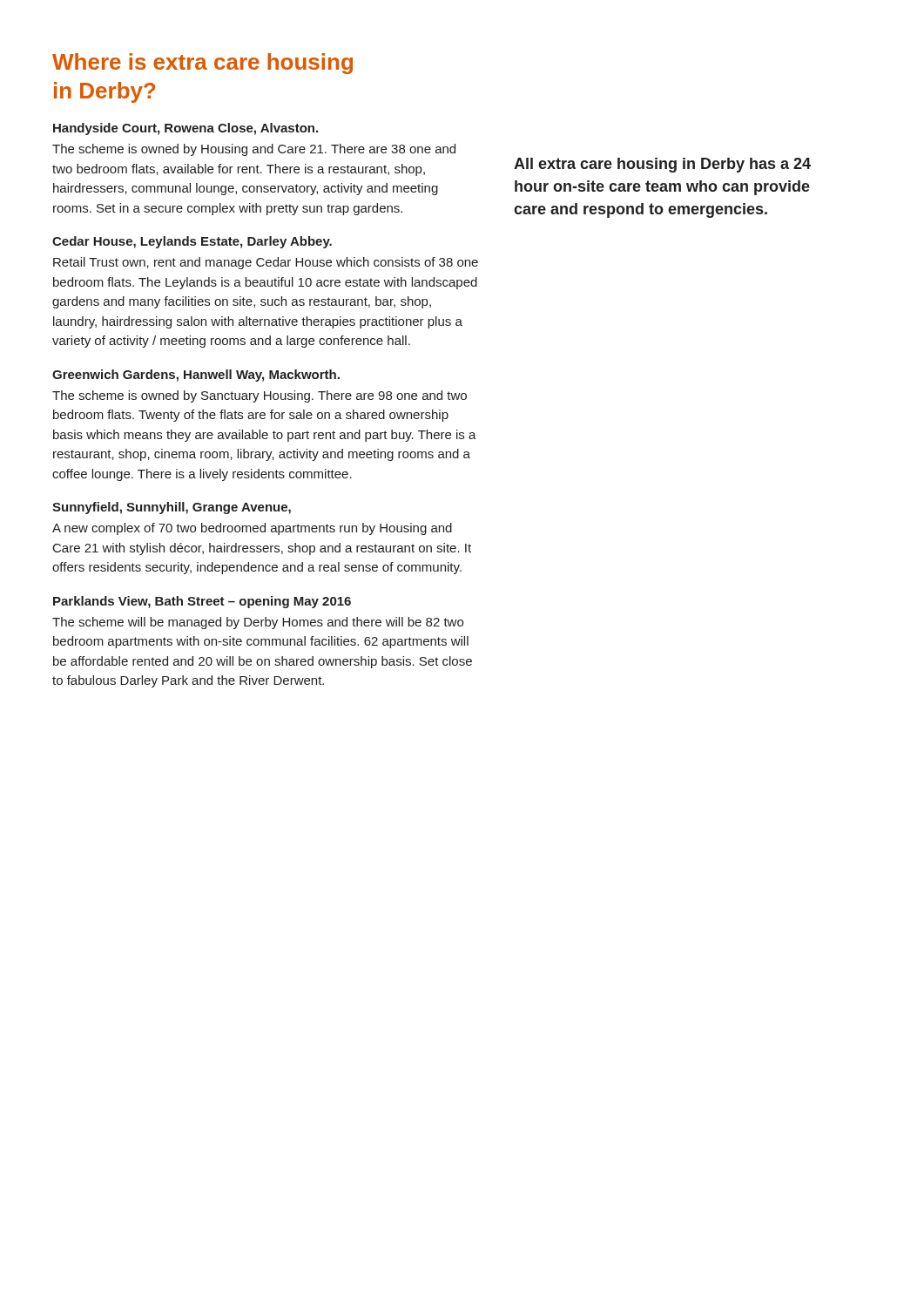This screenshot has height=1307, width=924.
Task: Find "Sunnyfield, Sunnyhill, Grange Avenue," on this page
Action: click(x=172, y=507)
